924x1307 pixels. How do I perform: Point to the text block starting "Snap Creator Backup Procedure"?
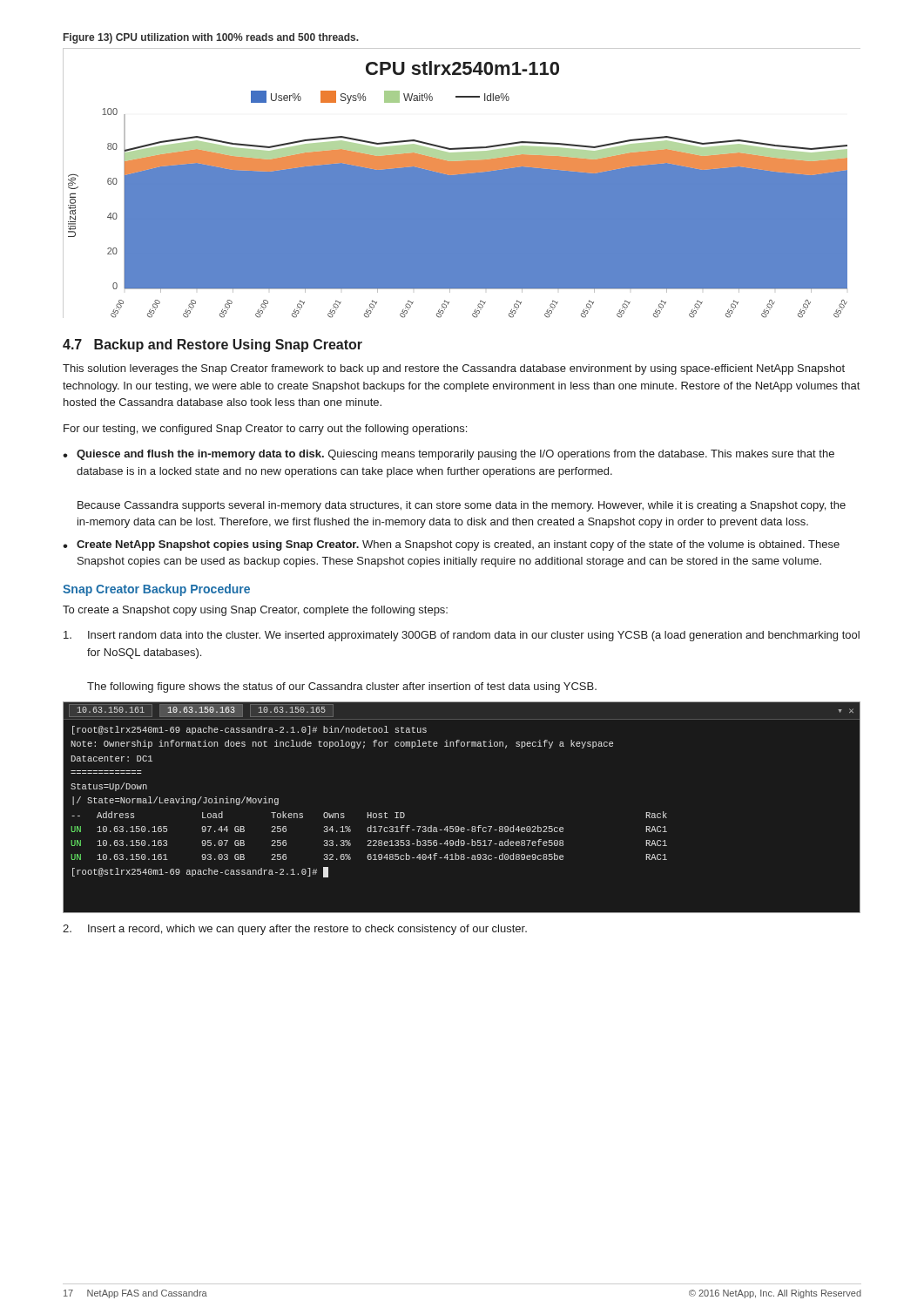157,589
